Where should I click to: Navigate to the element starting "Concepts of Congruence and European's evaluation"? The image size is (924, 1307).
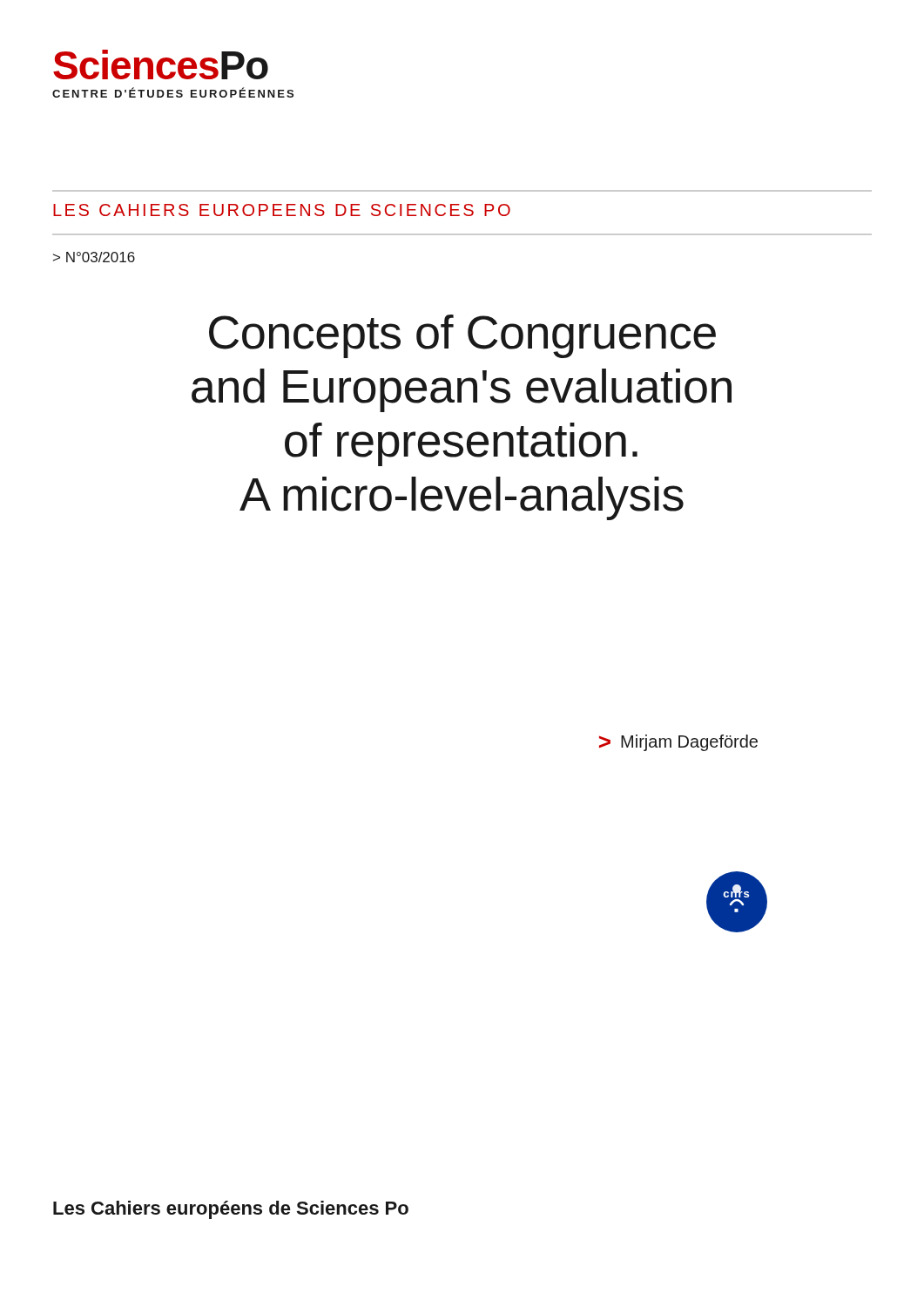point(462,413)
